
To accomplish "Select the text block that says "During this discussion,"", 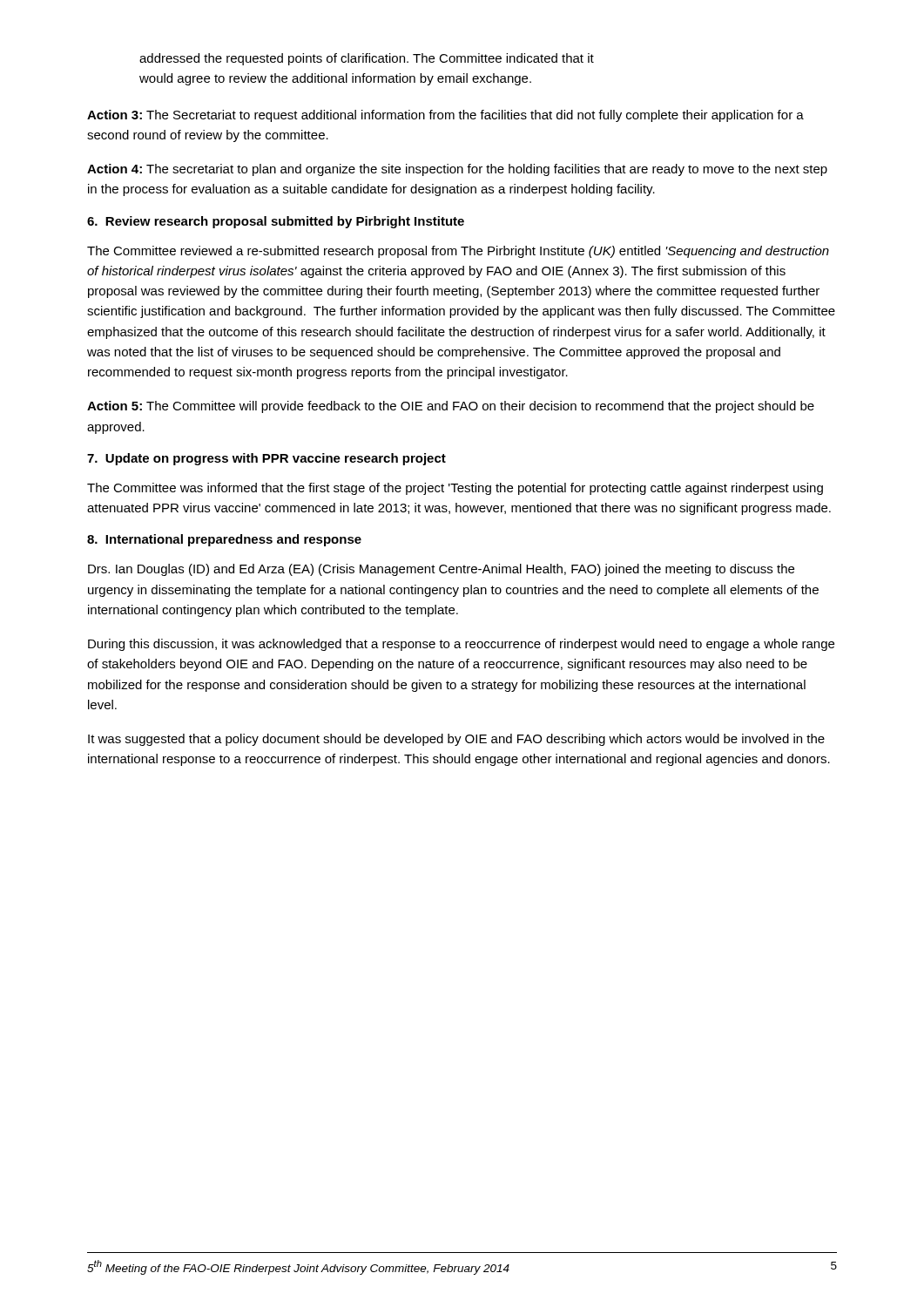I will tap(461, 674).
